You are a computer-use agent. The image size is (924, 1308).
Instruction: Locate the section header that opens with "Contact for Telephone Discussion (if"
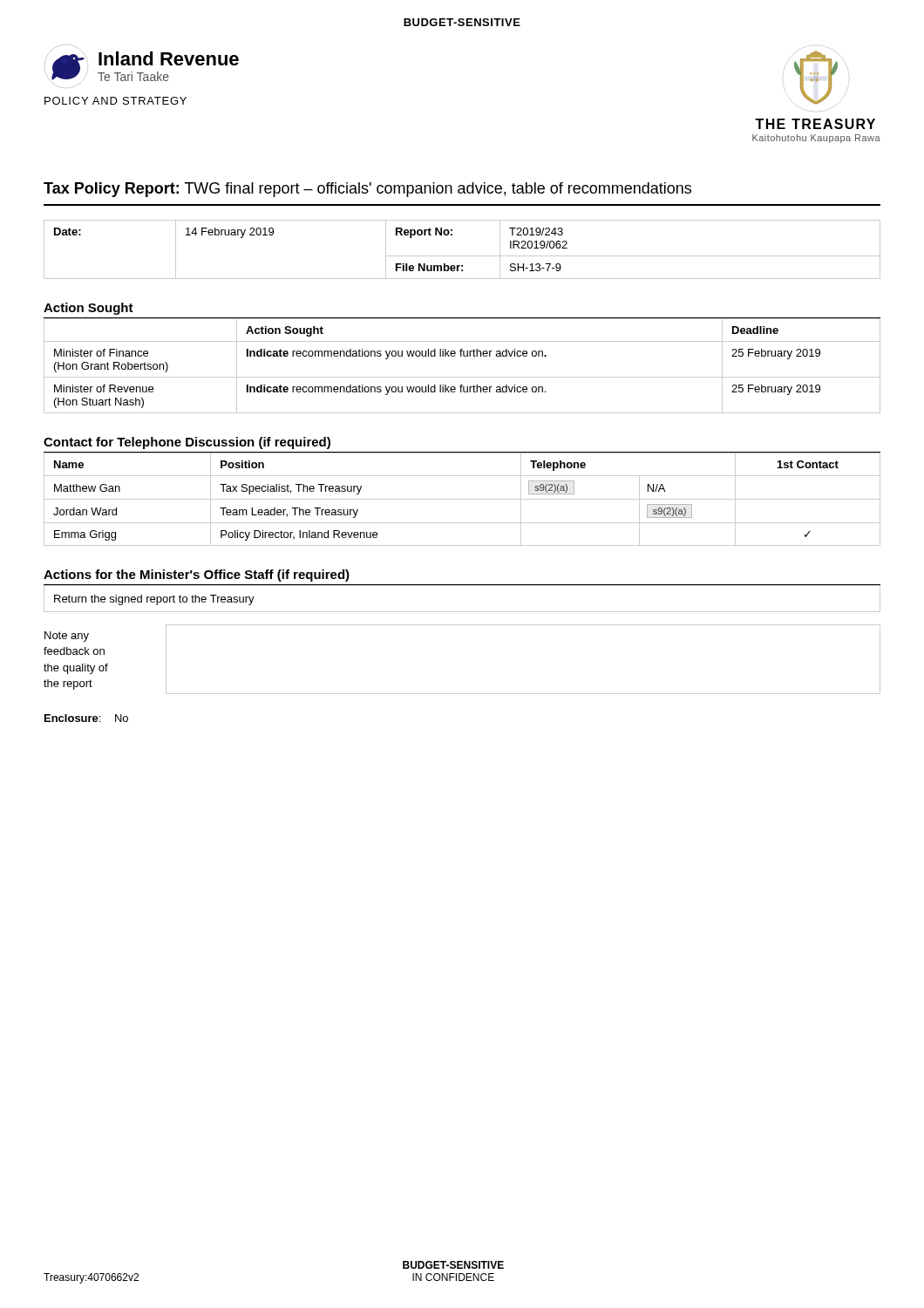[x=187, y=442]
